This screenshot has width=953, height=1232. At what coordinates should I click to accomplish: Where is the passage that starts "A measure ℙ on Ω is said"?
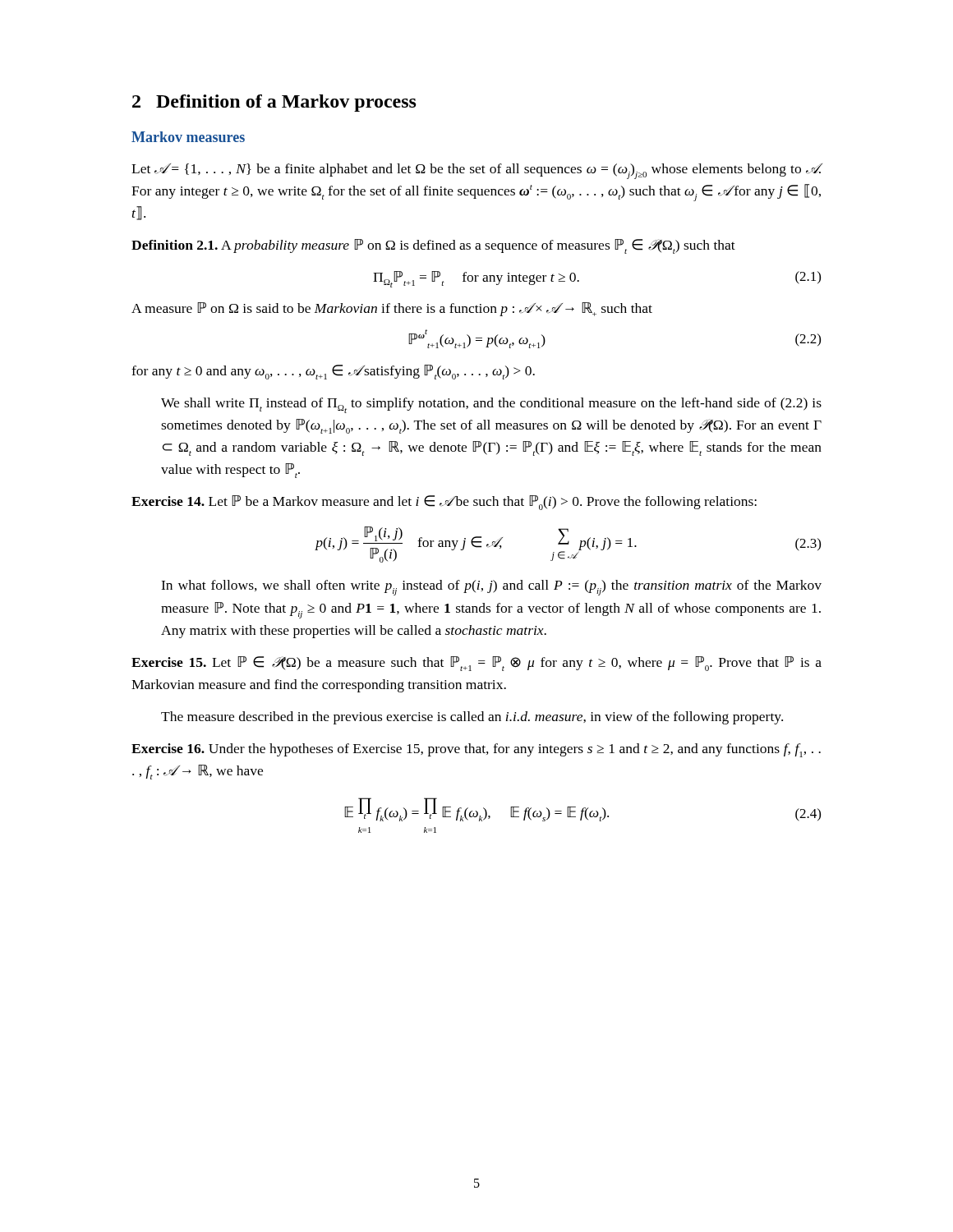click(476, 308)
